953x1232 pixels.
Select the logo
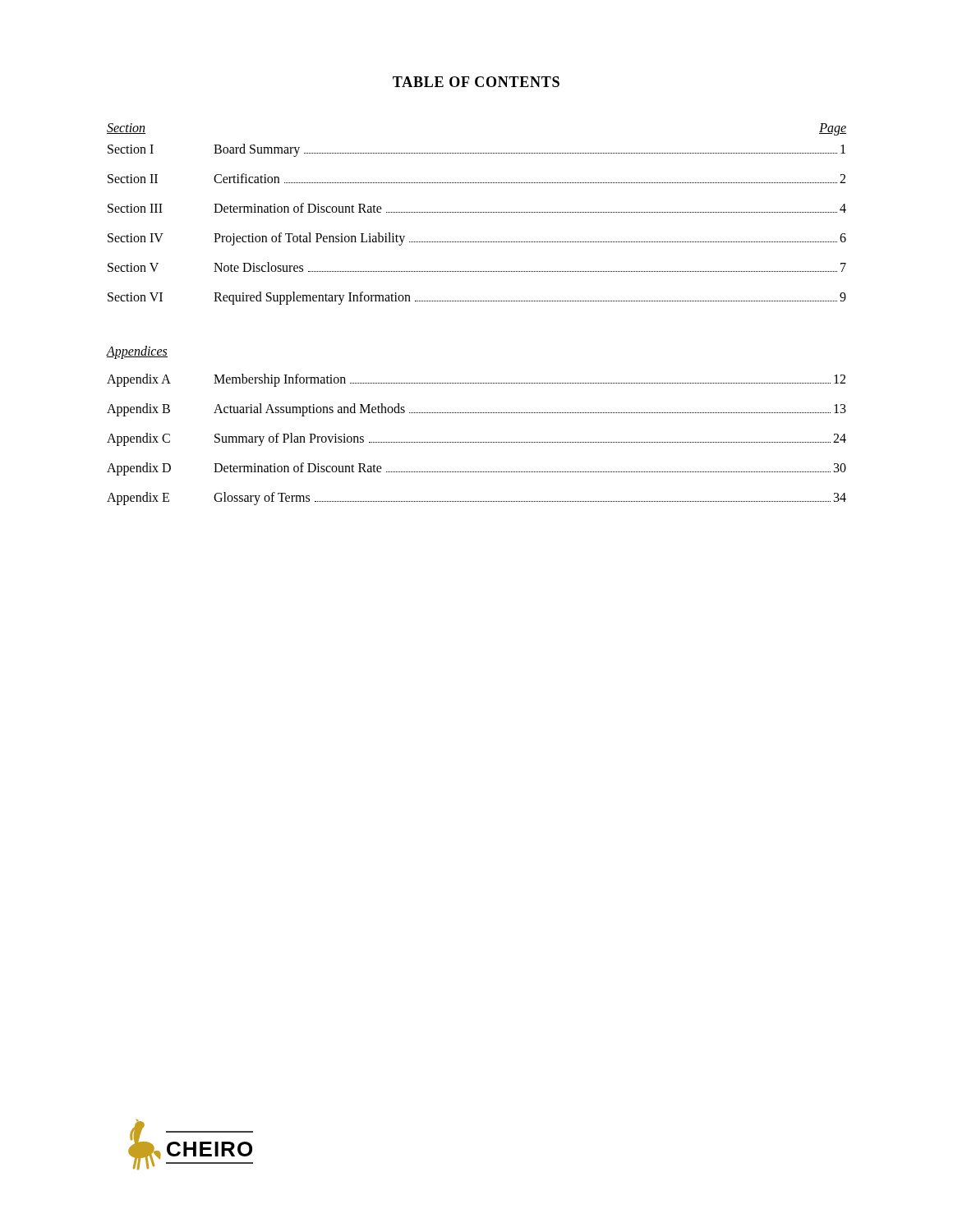pos(181,1145)
